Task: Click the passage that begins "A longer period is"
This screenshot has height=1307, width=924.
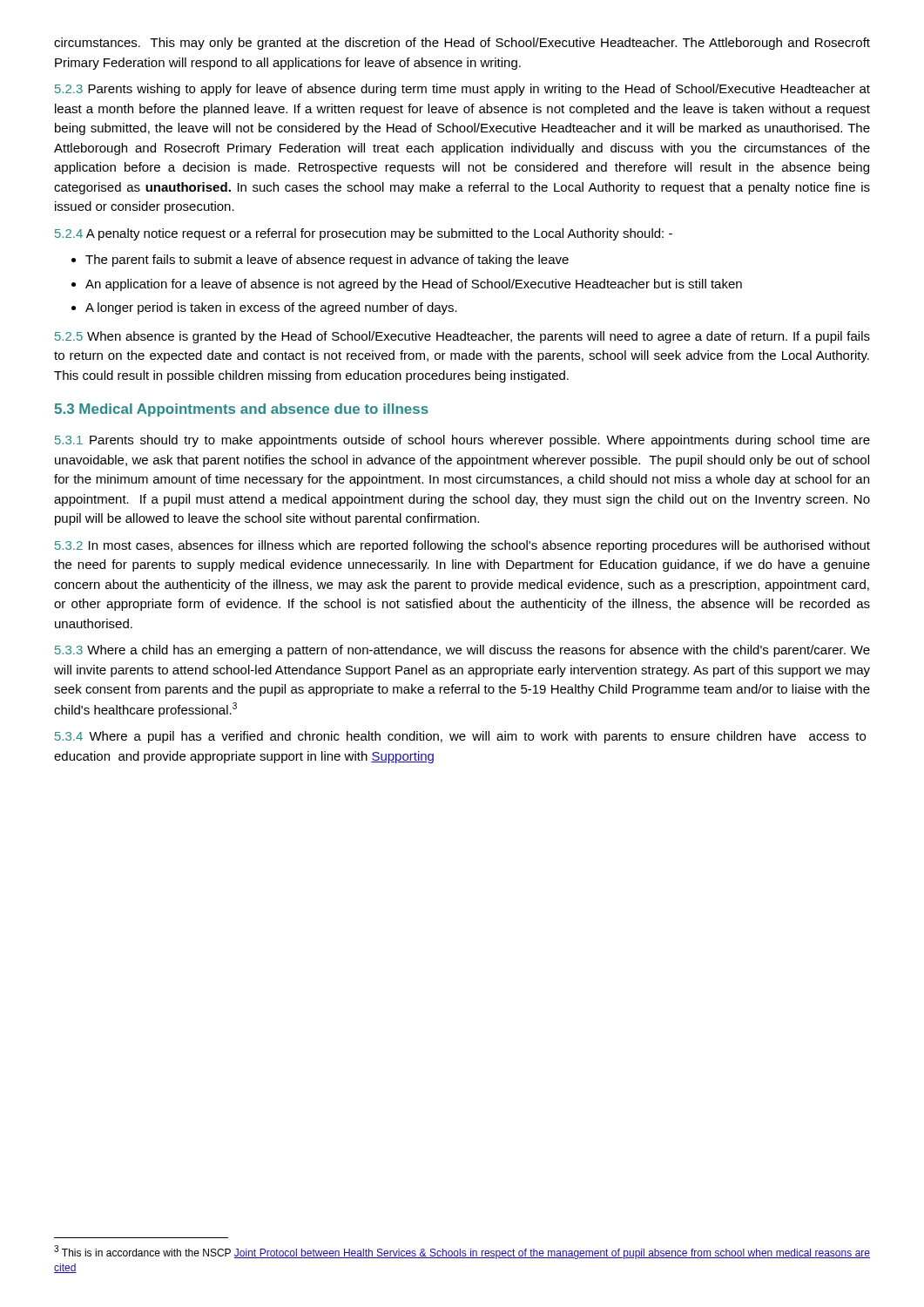Action: (x=272, y=307)
